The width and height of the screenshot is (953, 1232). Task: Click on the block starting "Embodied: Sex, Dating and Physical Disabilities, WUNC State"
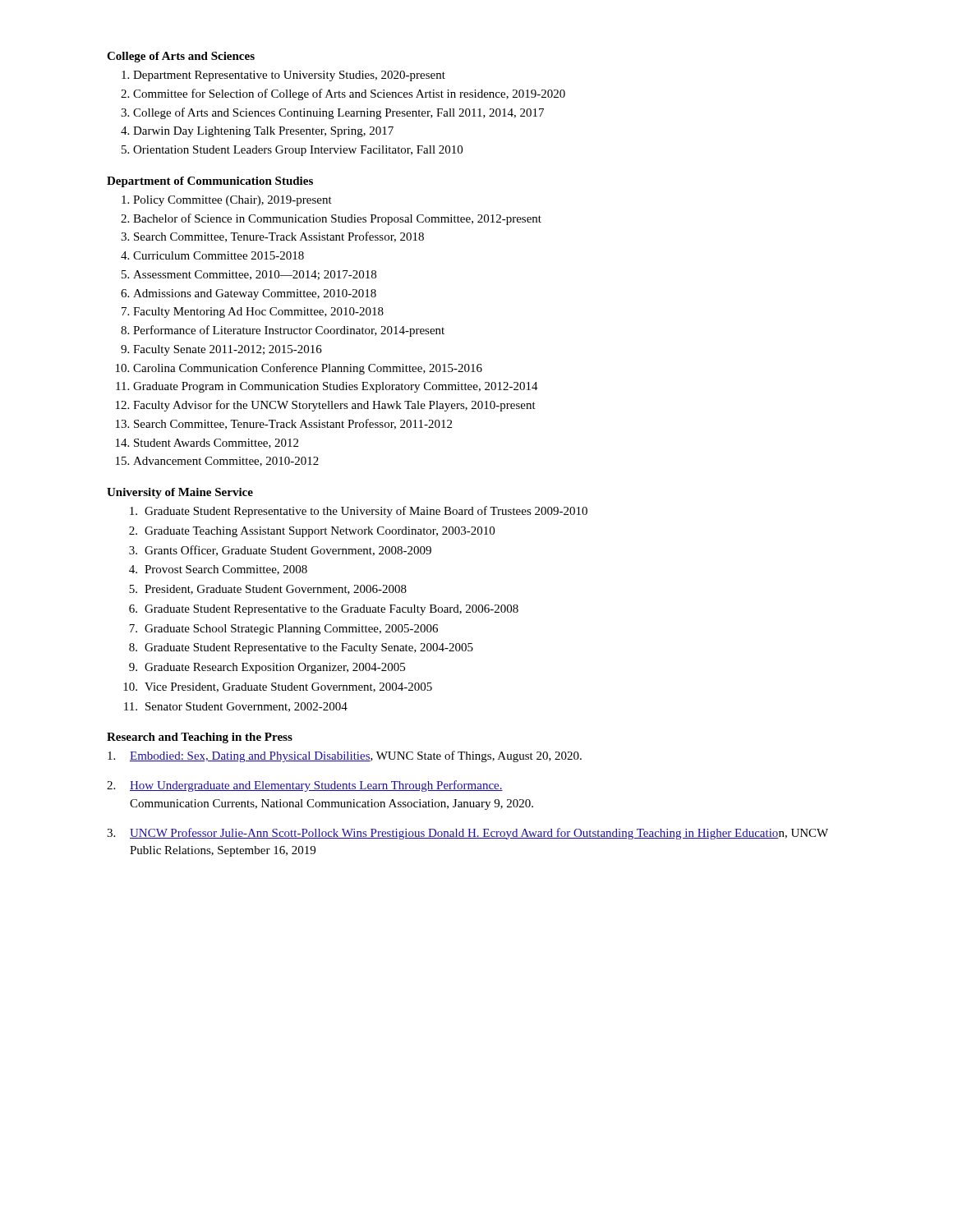pos(476,804)
